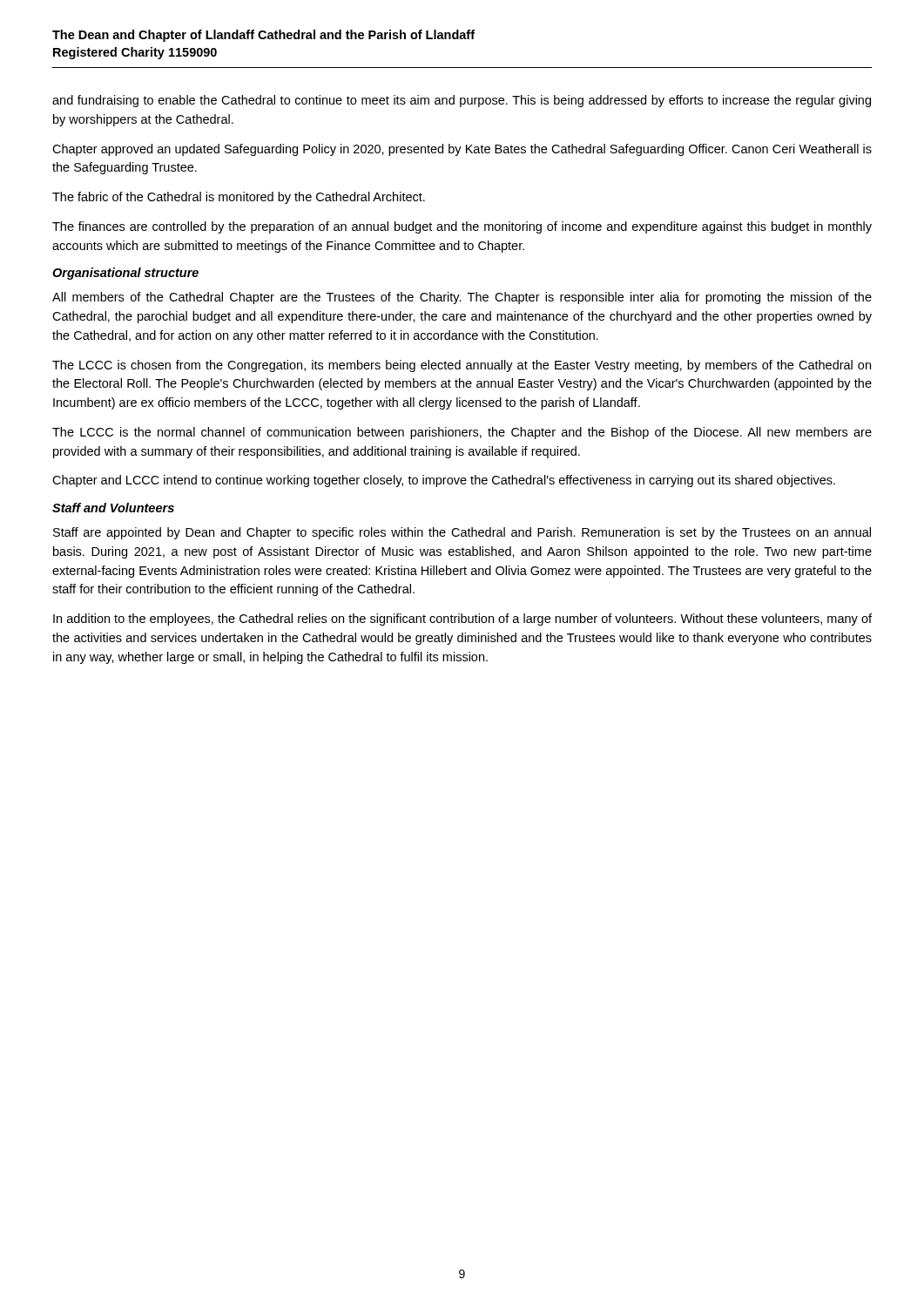Point to the block beginning "In addition to the employees, the Cathedral relies"
The width and height of the screenshot is (924, 1307).
tap(462, 638)
